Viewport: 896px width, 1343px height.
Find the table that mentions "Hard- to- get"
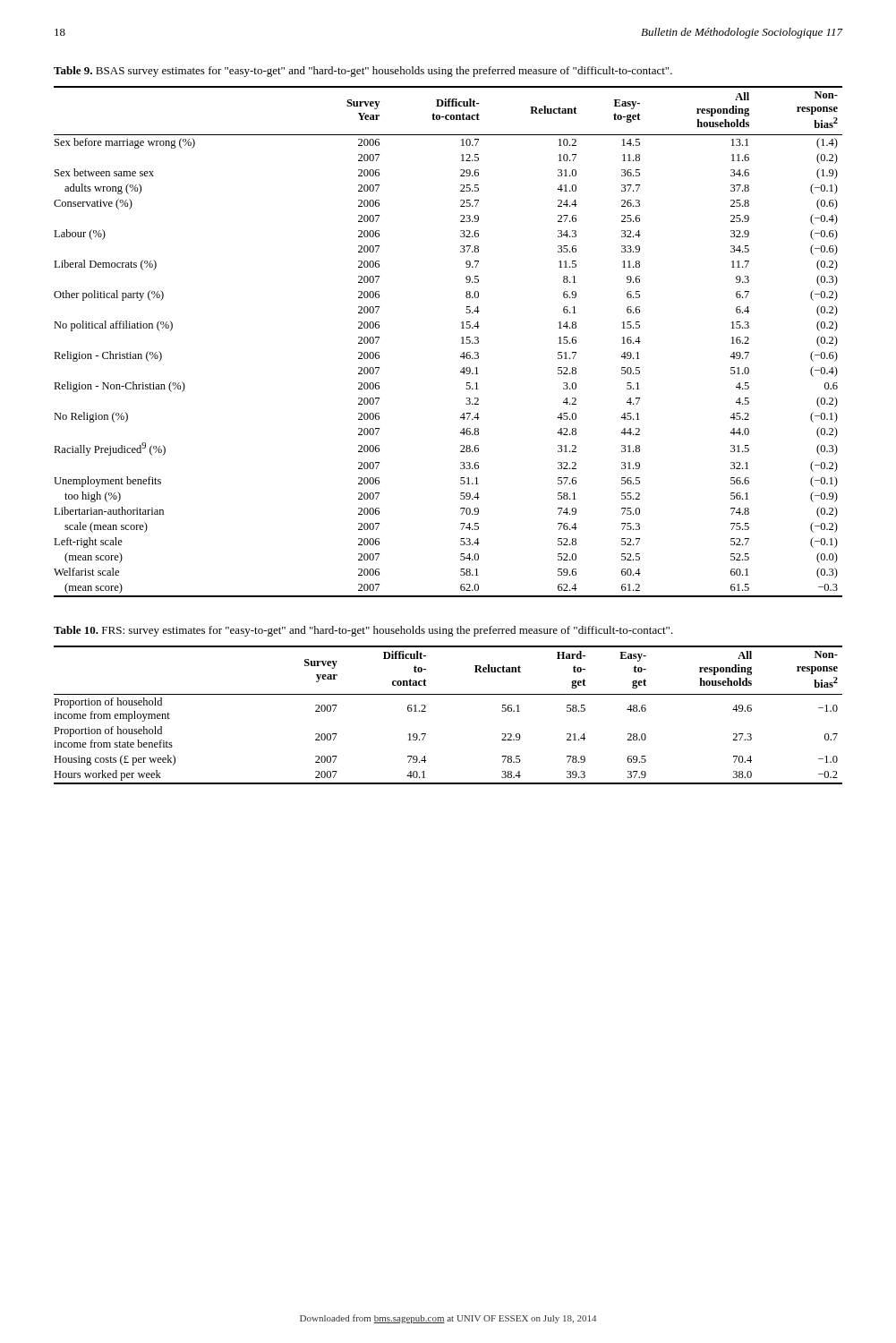448,715
